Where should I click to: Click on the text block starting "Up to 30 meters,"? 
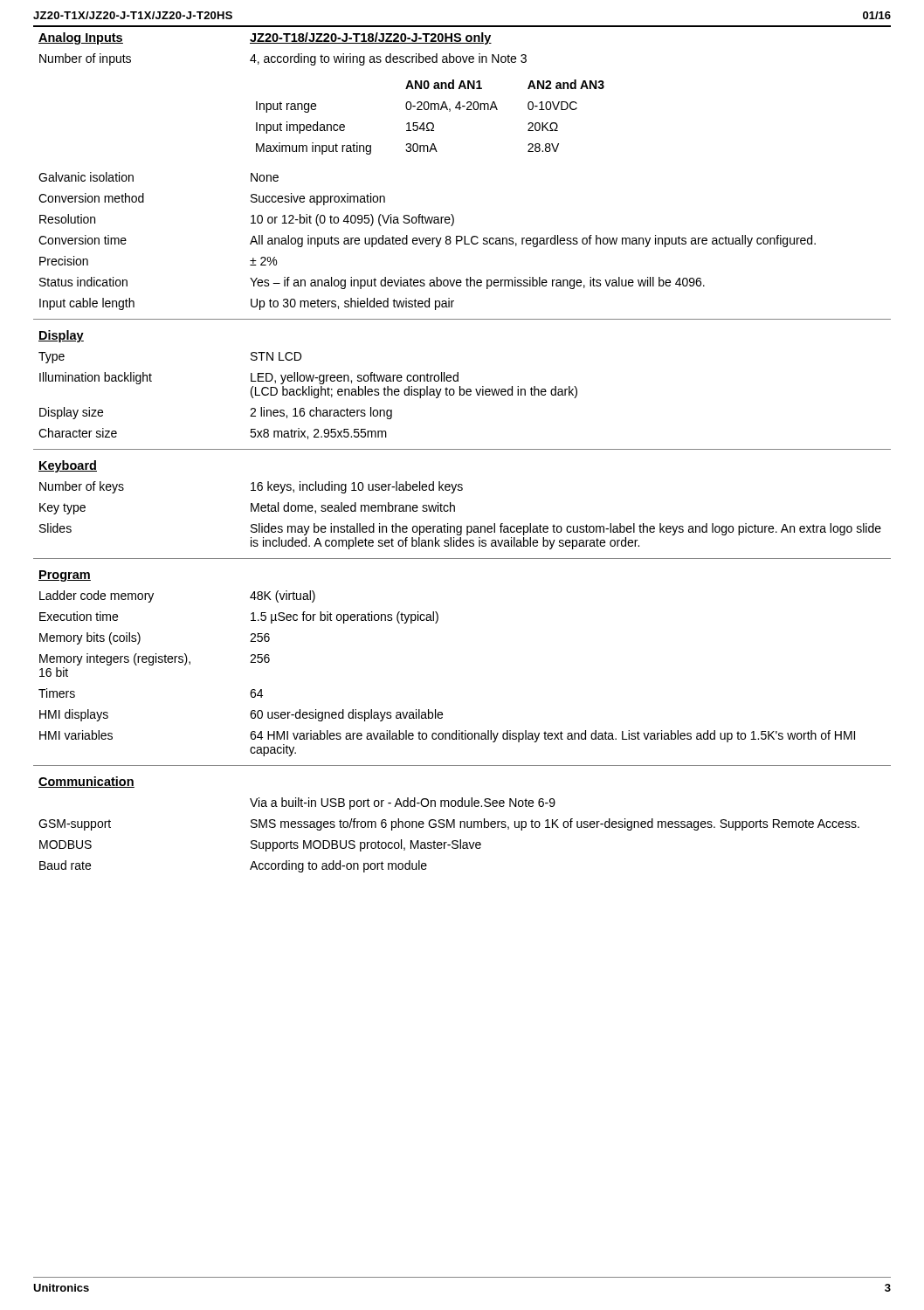(x=352, y=303)
